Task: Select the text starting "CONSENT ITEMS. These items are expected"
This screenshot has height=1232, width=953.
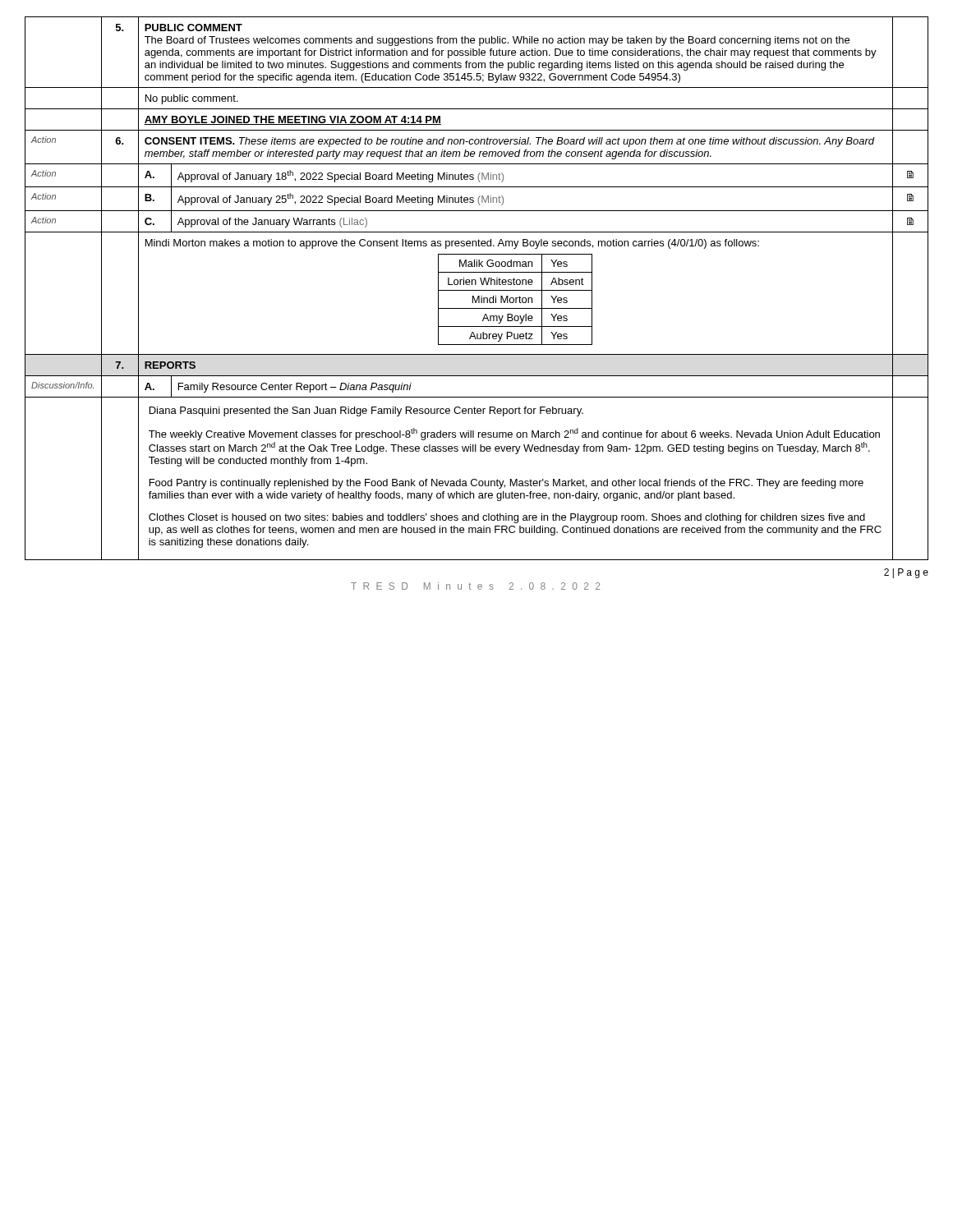Action: coord(509,147)
